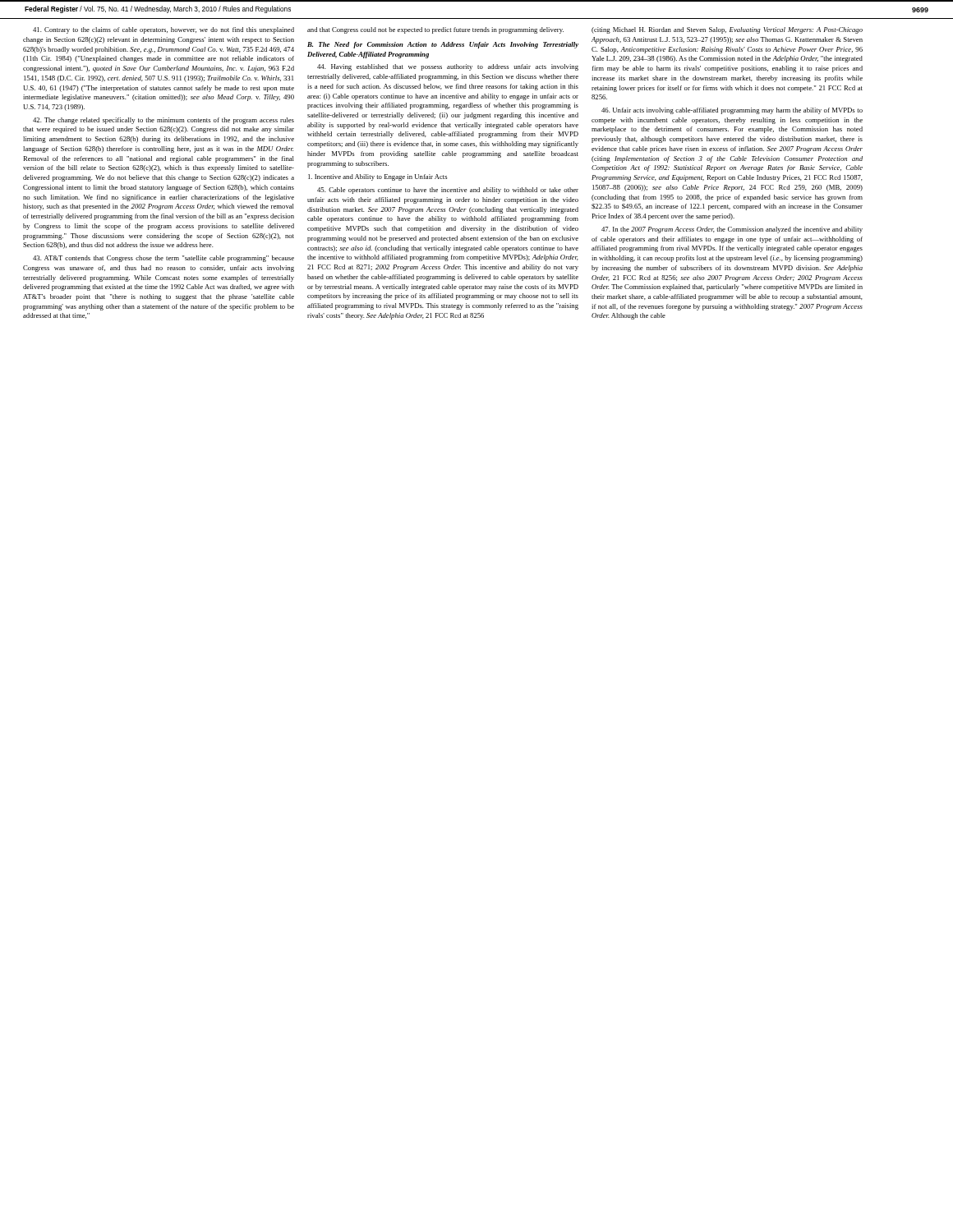The image size is (953, 1232).
Task: Where is the passage that starts "42. The change related specifically to the"?
Action: 159,183
